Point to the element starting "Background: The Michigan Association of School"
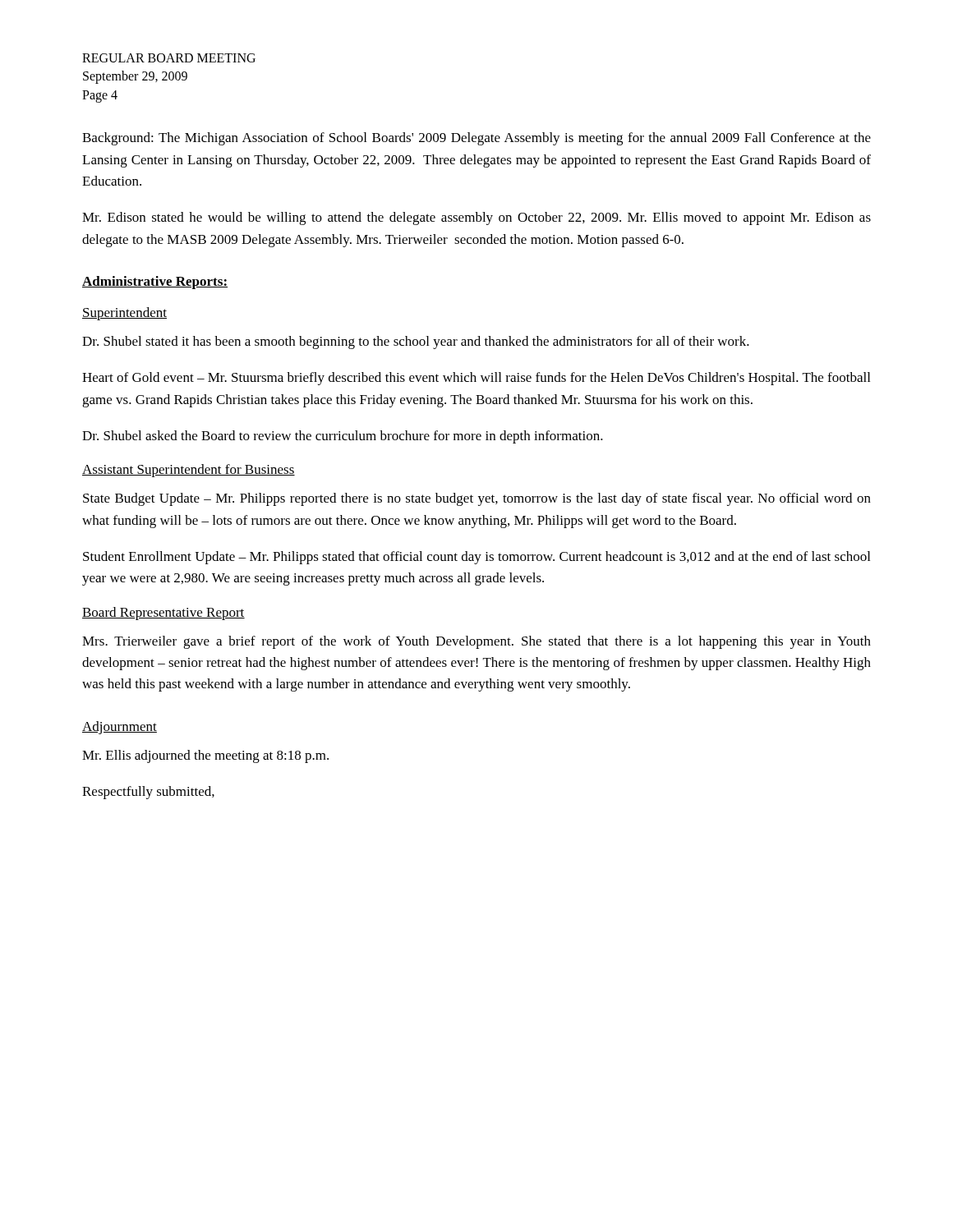953x1232 pixels. coord(476,159)
